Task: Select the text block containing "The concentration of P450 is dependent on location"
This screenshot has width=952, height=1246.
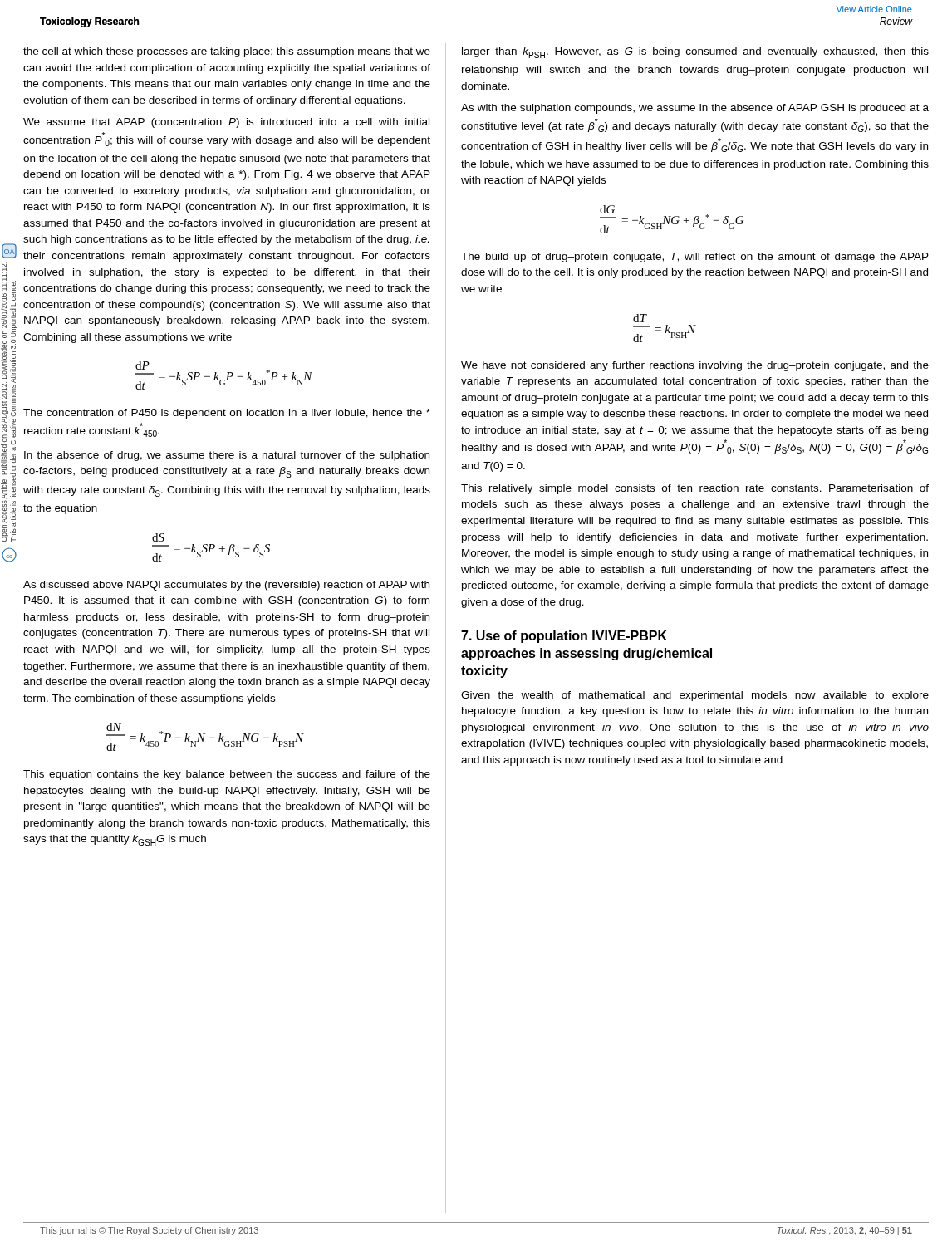Action: (227, 461)
